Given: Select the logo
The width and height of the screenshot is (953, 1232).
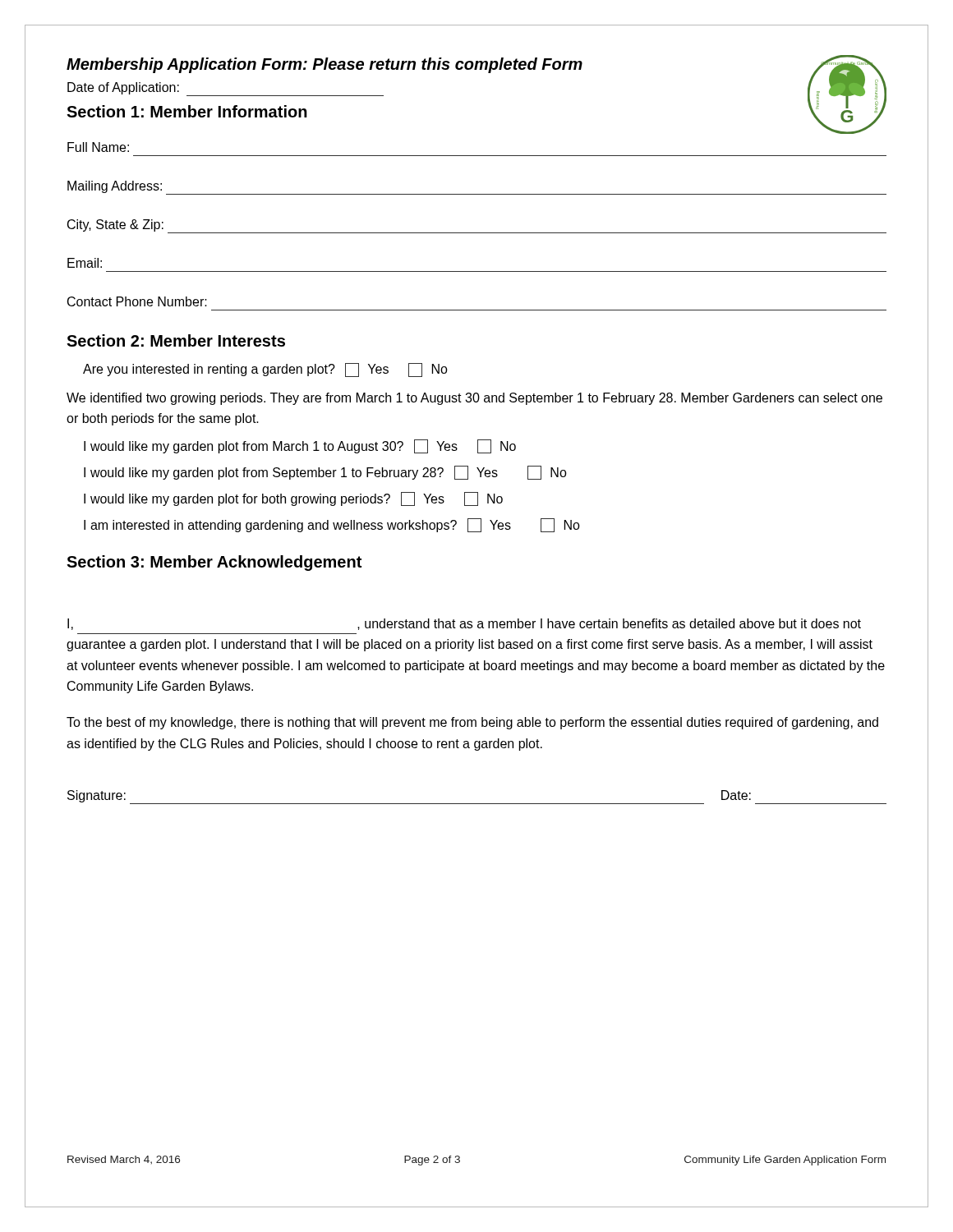Looking at the screenshot, I should coord(847,94).
